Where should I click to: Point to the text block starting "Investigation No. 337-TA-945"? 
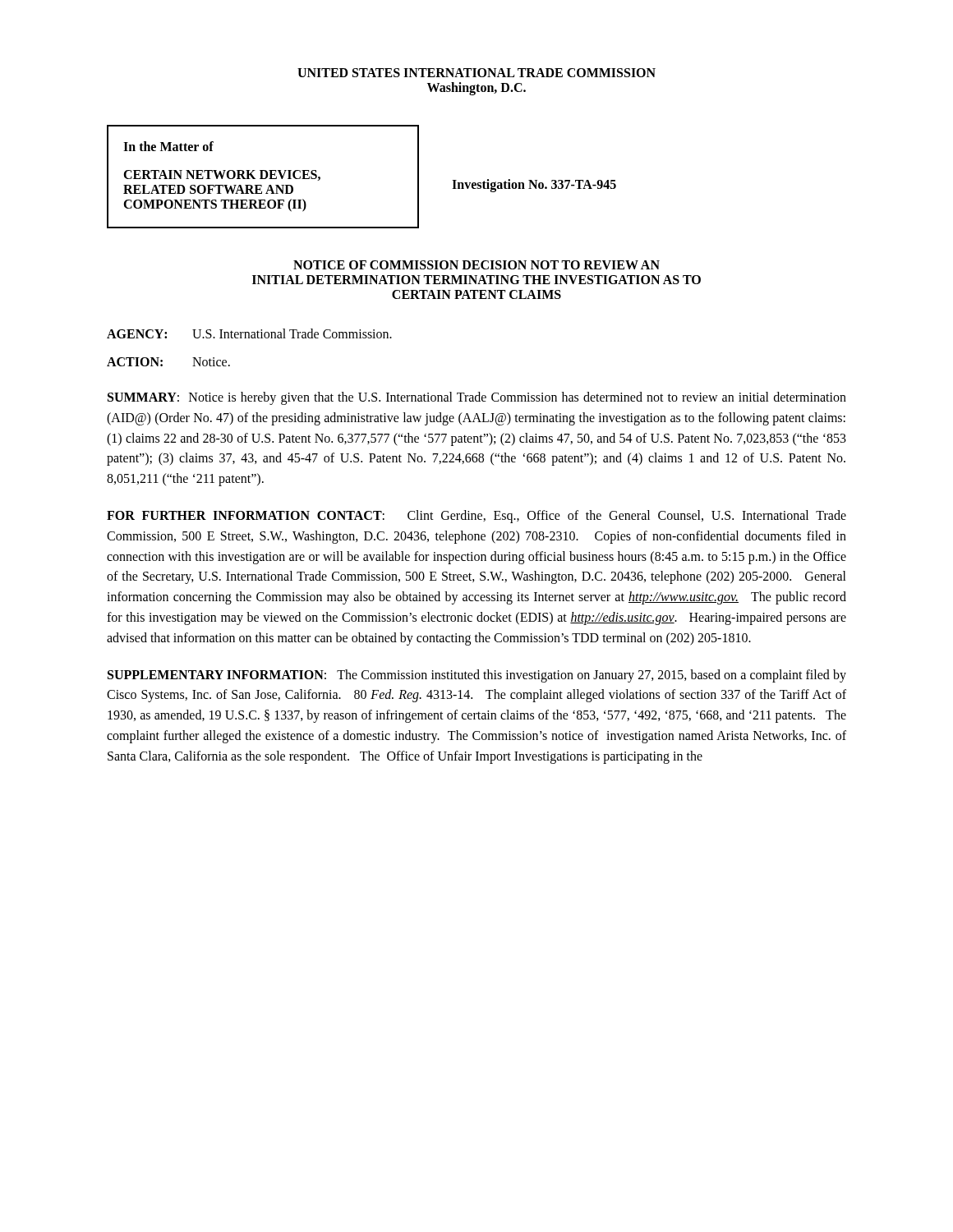tap(534, 184)
